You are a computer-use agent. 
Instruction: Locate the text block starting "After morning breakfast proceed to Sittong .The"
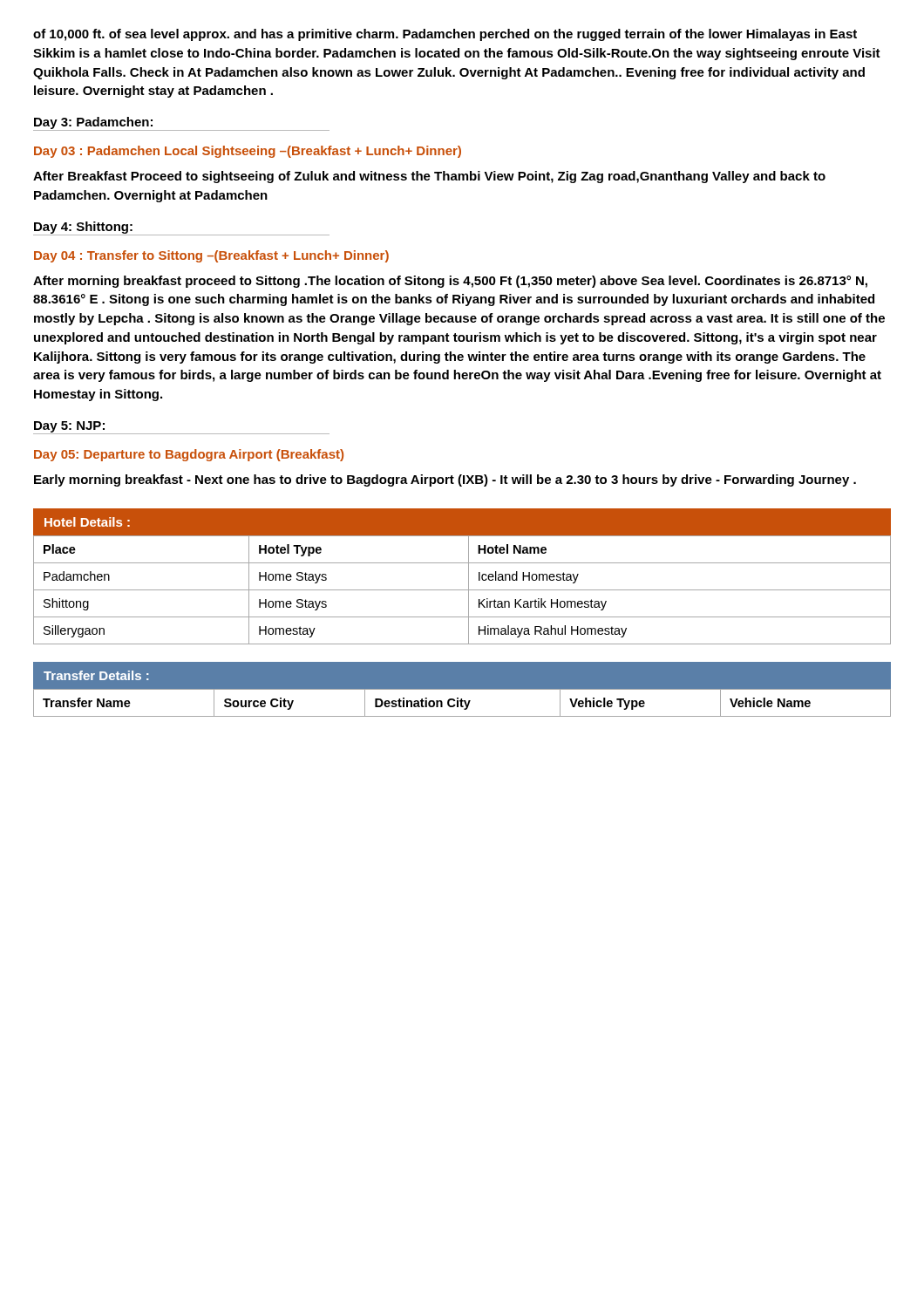tap(459, 337)
